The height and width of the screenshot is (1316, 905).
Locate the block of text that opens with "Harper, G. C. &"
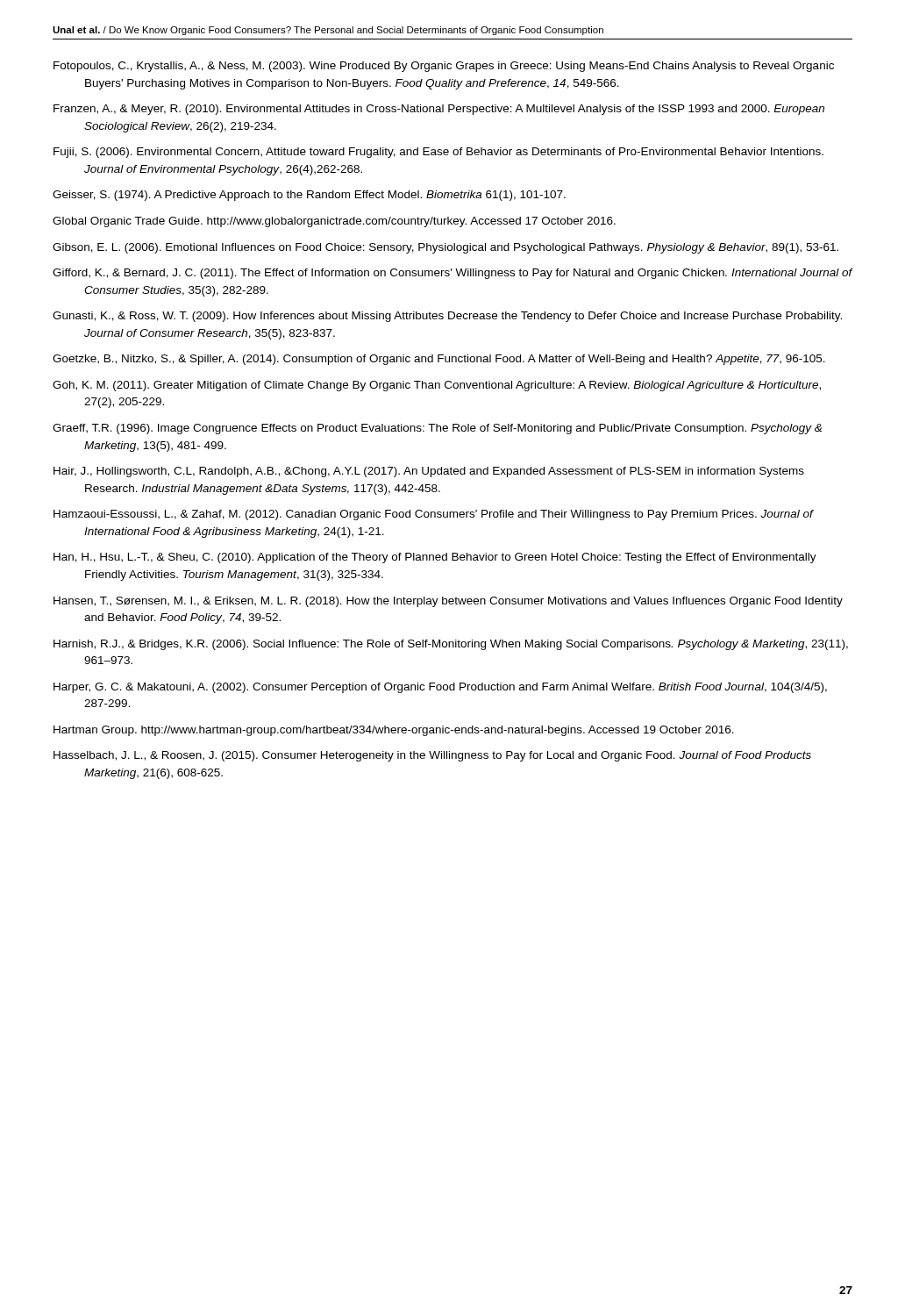pyautogui.click(x=452, y=695)
